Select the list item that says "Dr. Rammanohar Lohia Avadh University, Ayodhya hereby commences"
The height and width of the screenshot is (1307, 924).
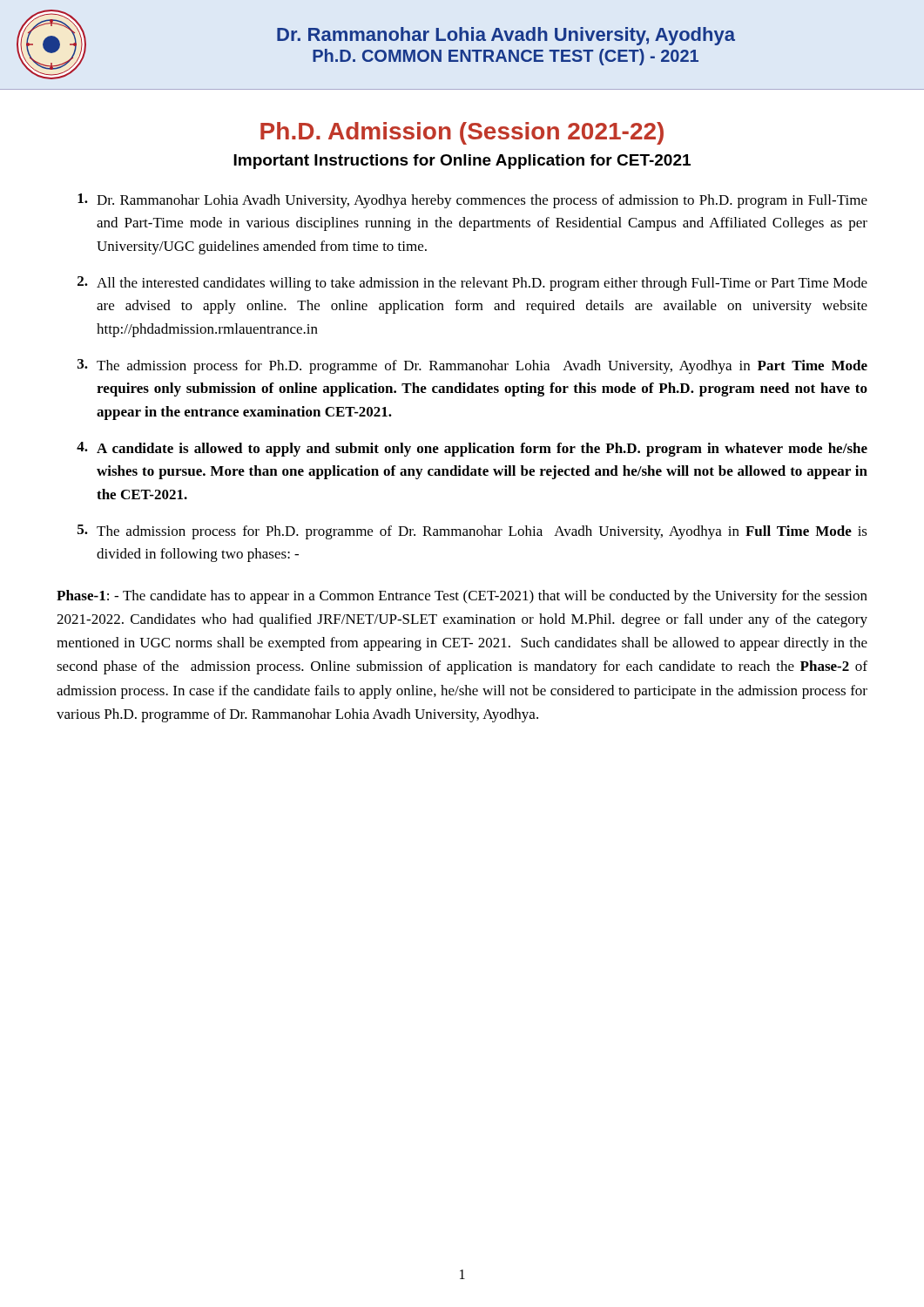[462, 224]
